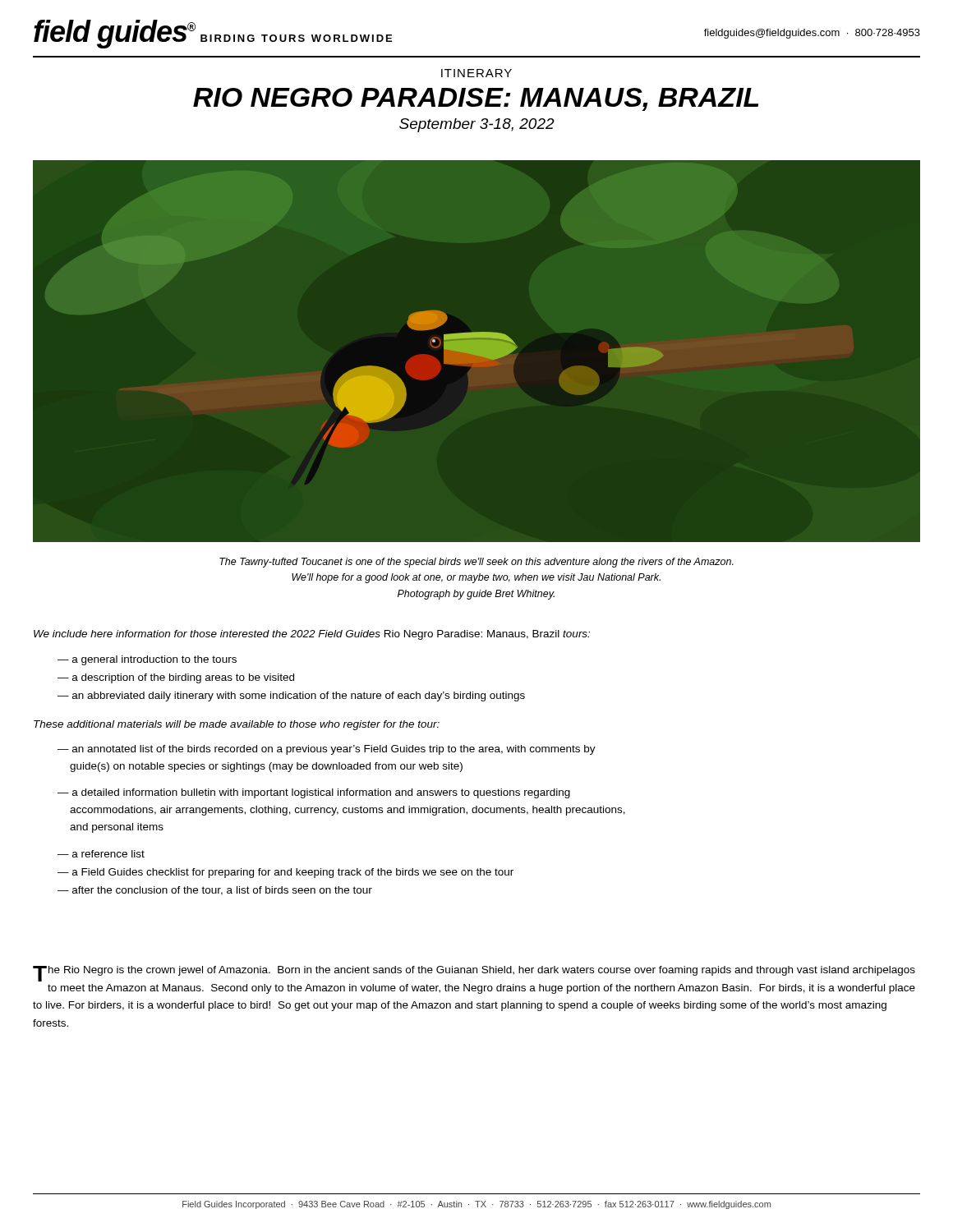This screenshot has width=953, height=1232.
Task: Locate the list item that reads "— a detailed"
Action: 342,809
